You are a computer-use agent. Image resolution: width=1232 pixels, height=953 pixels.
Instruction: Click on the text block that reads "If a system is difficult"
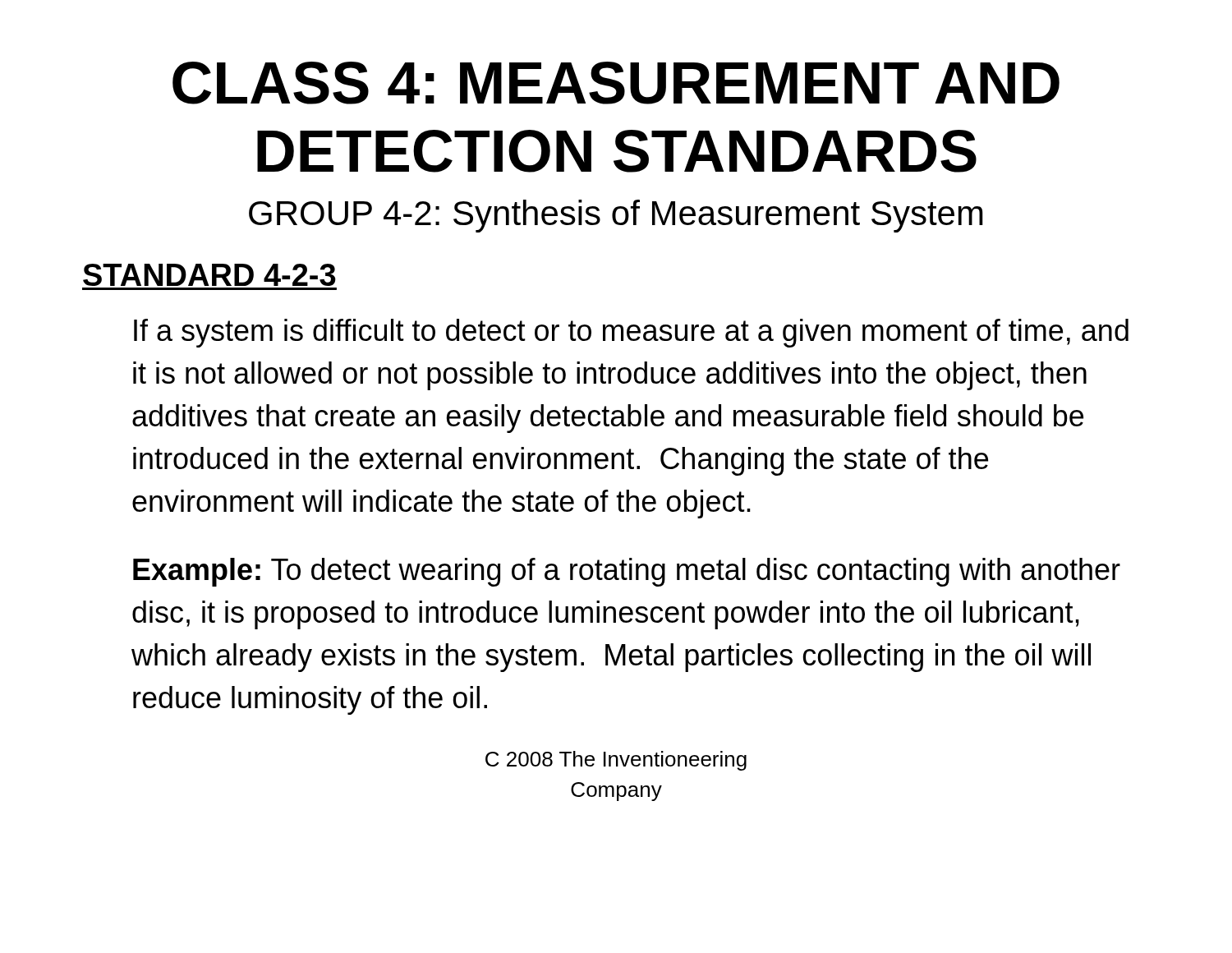[631, 416]
